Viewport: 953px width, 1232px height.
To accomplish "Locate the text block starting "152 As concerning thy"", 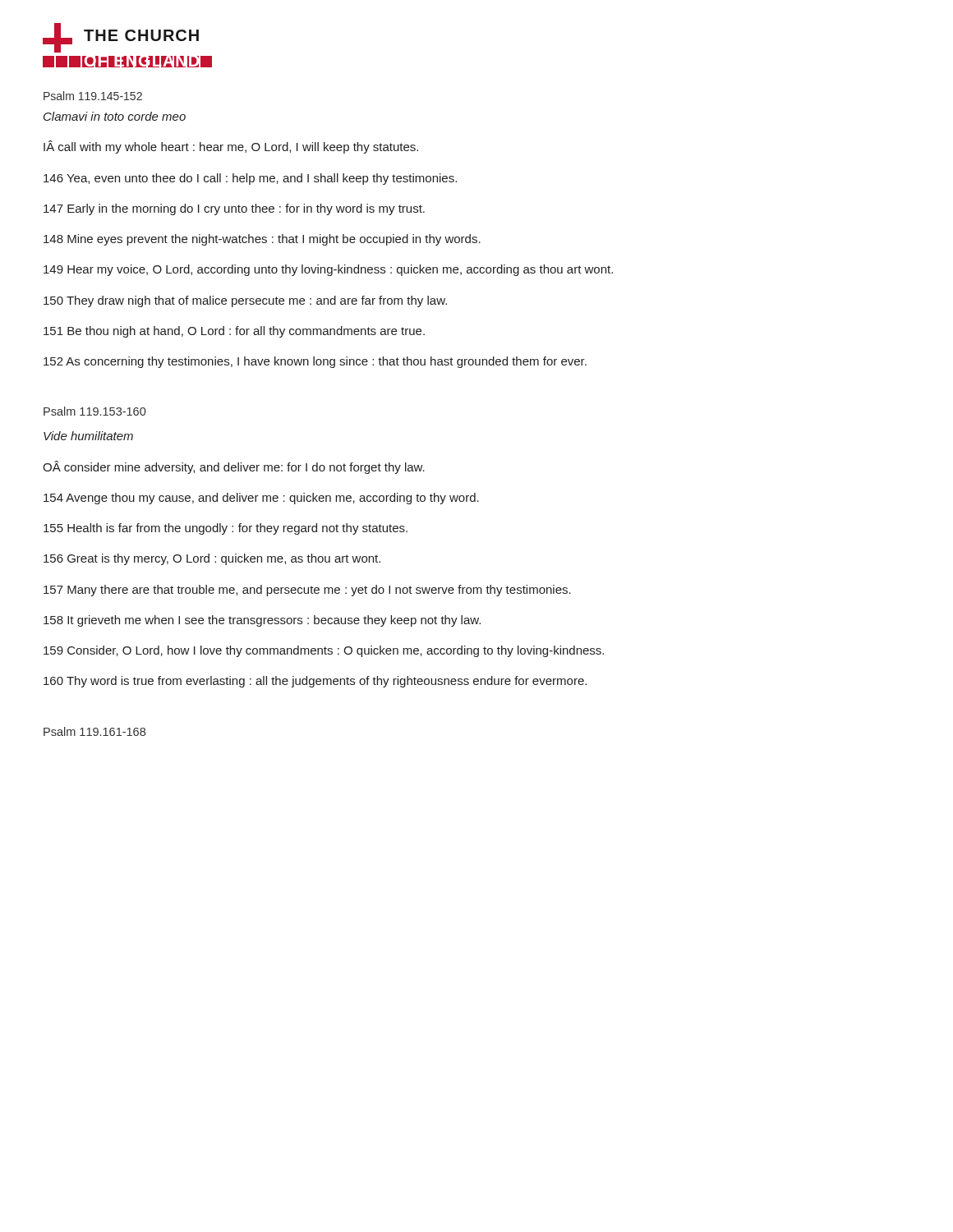I will [x=315, y=361].
